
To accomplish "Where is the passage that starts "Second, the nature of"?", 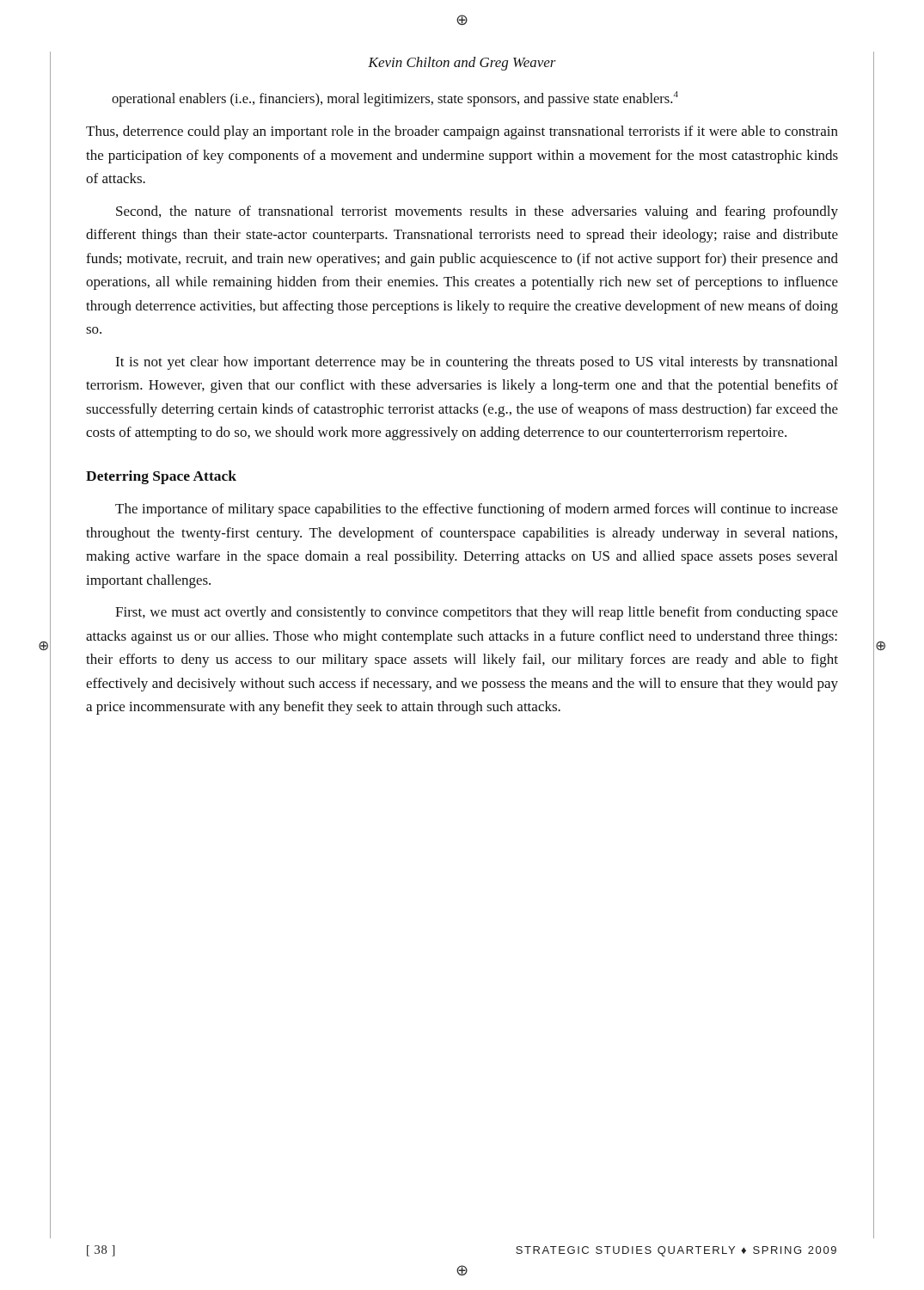I will tap(462, 270).
